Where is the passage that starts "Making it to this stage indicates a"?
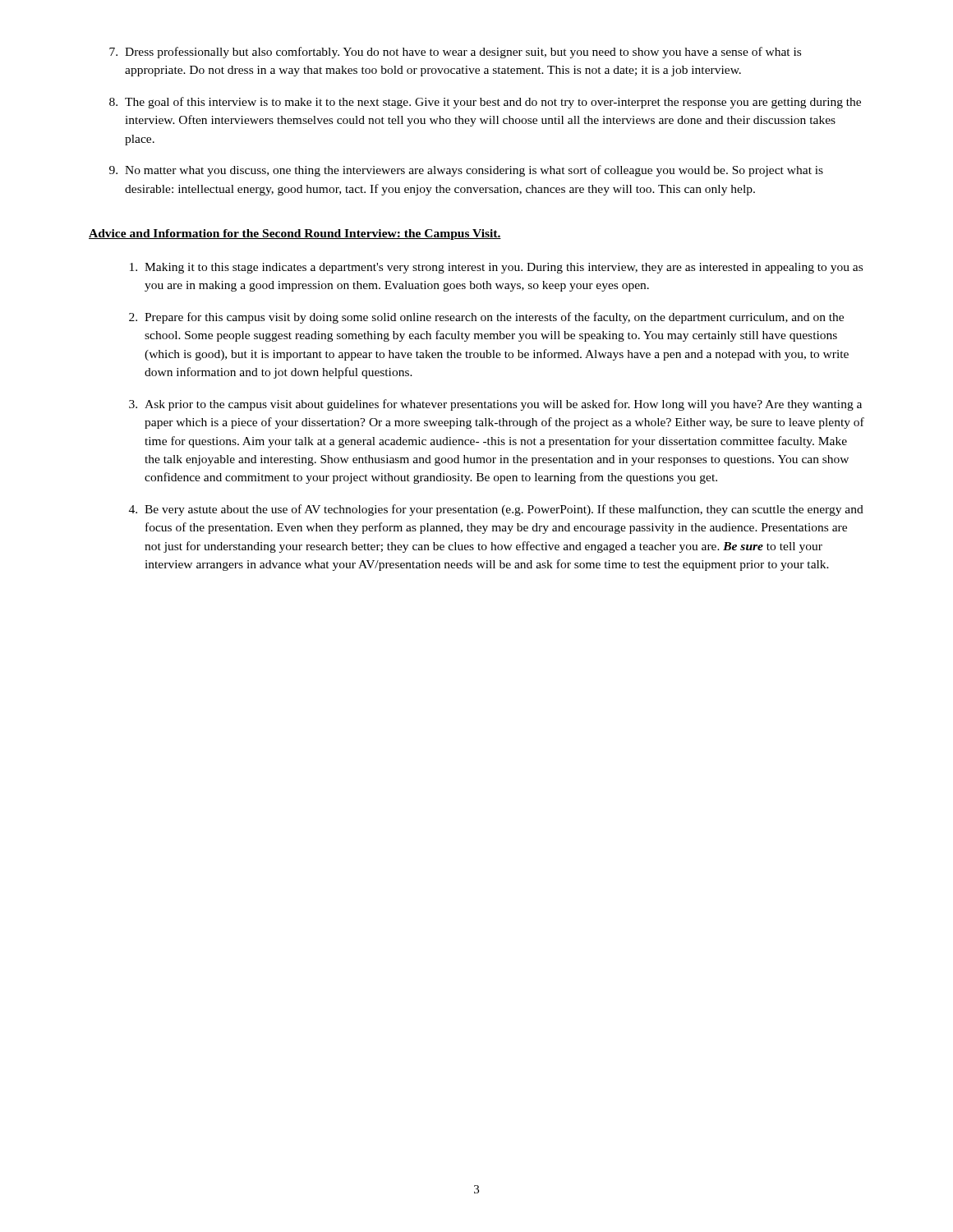The width and height of the screenshot is (953, 1232). click(489, 276)
